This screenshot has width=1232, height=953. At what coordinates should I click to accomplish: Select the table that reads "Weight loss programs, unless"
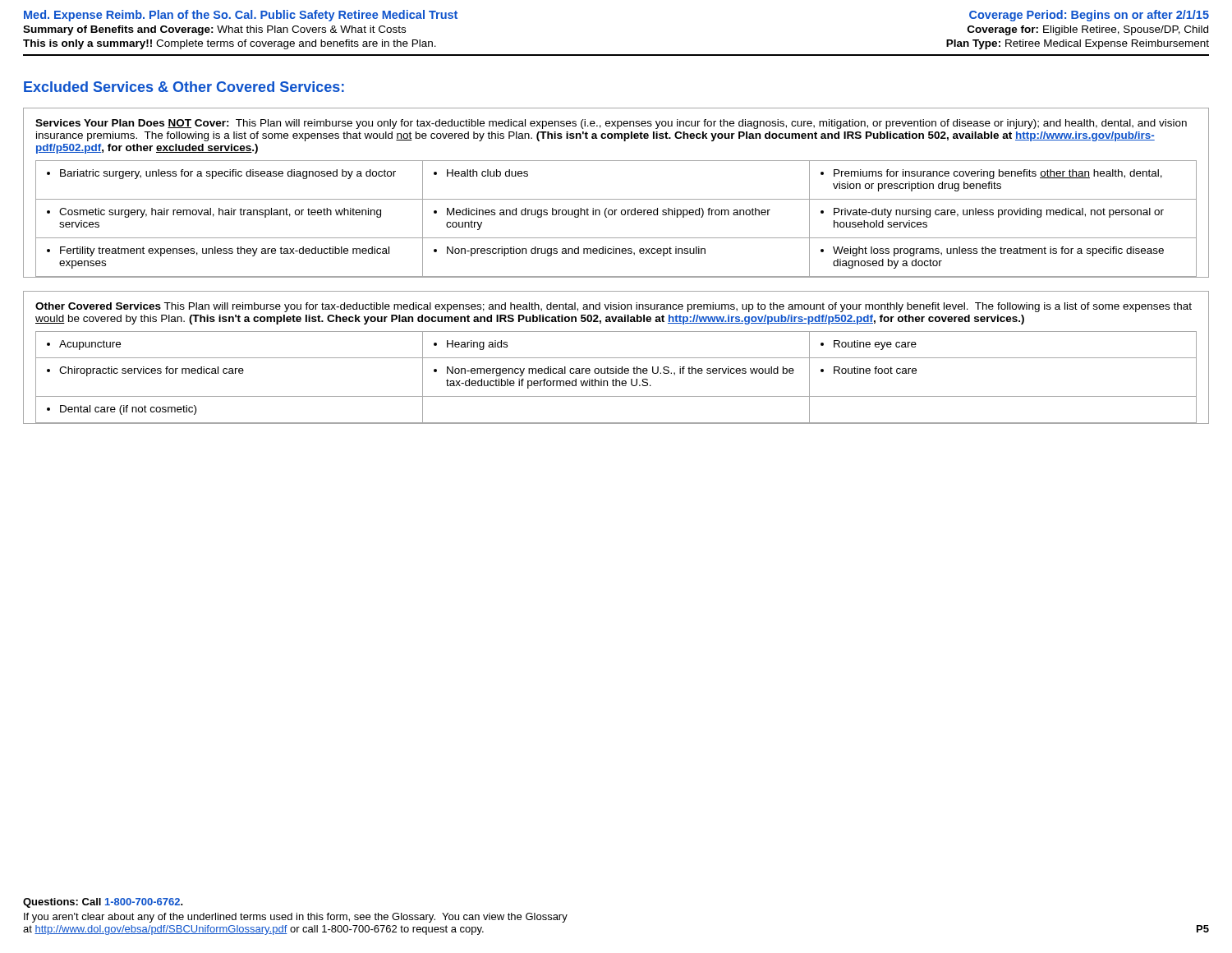616,219
